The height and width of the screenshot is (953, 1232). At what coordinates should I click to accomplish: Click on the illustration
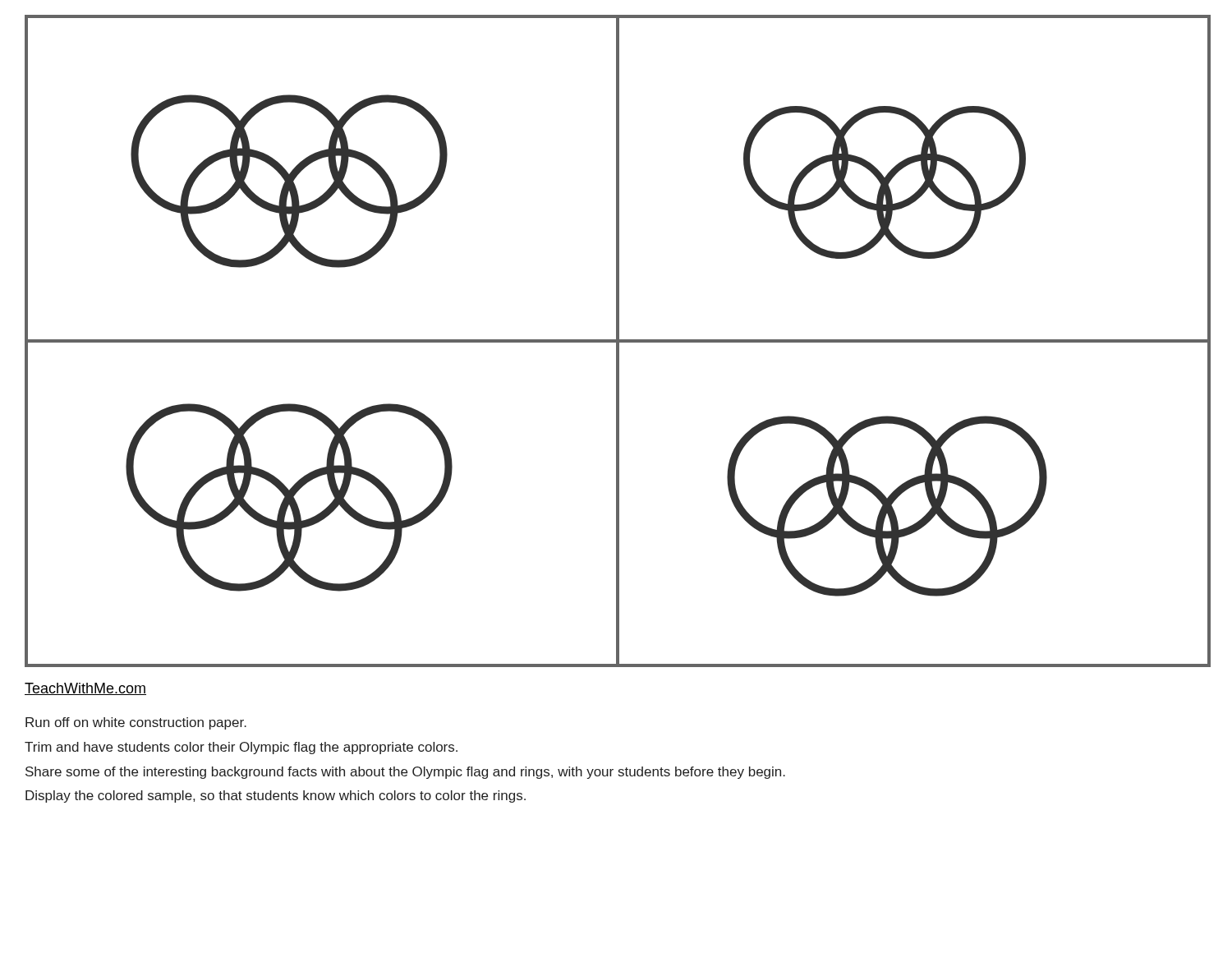(x=618, y=341)
